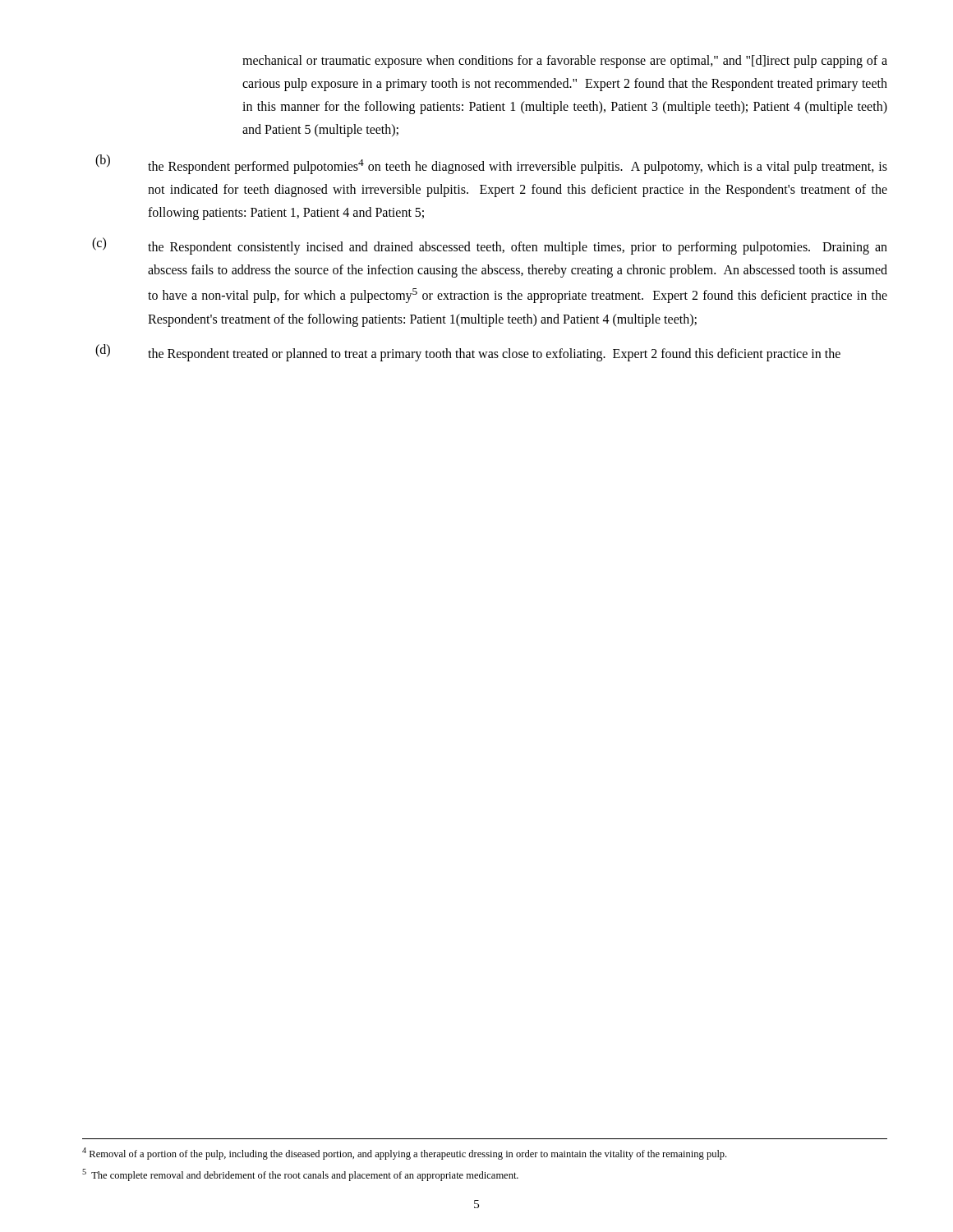953x1232 pixels.
Task: Where is the passage that starts "(b) the Respondent"?
Action: click(x=485, y=189)
